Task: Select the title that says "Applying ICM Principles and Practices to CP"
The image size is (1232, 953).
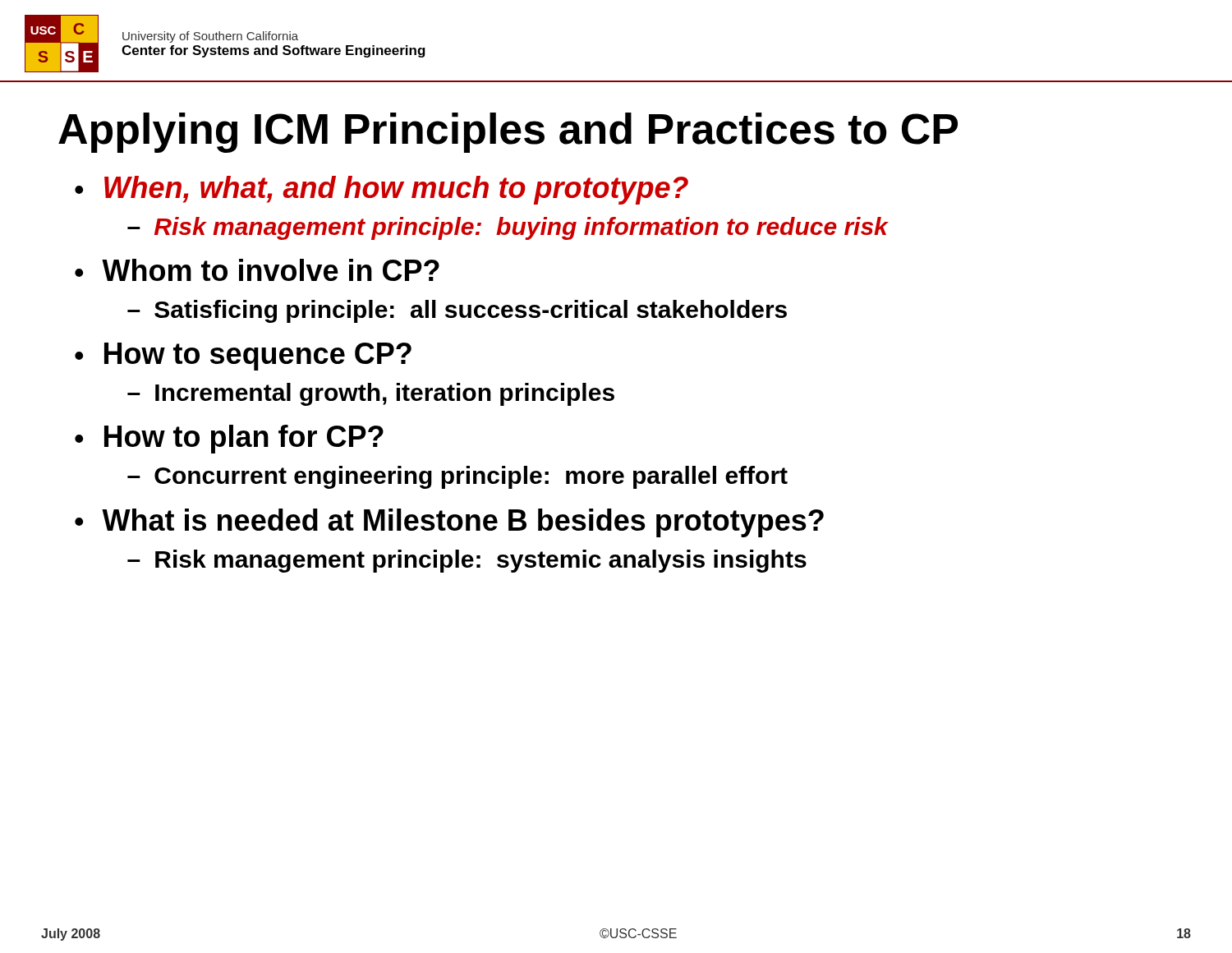Action: tap(508, 129)
